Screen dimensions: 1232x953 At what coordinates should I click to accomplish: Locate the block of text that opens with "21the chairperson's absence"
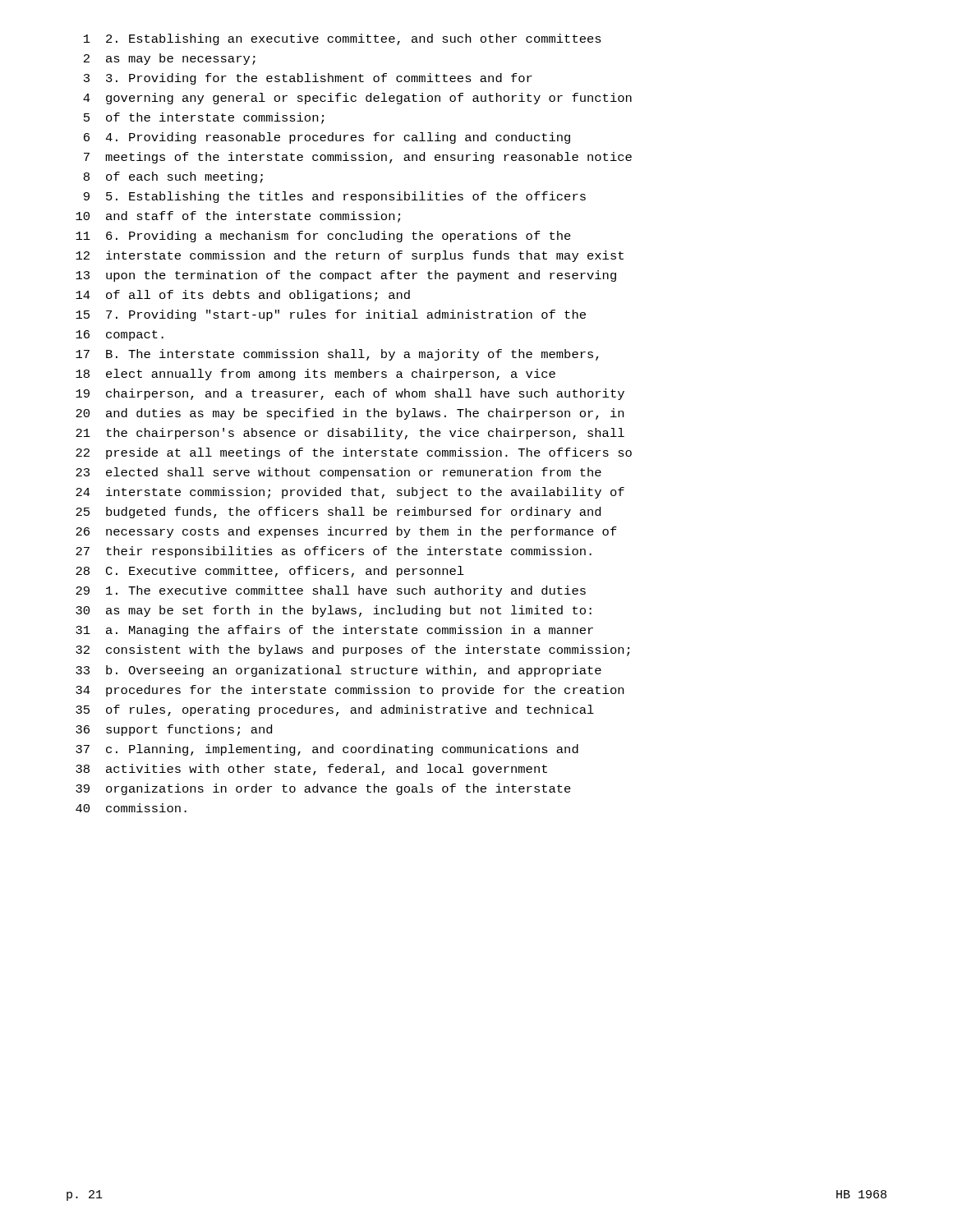345,434
